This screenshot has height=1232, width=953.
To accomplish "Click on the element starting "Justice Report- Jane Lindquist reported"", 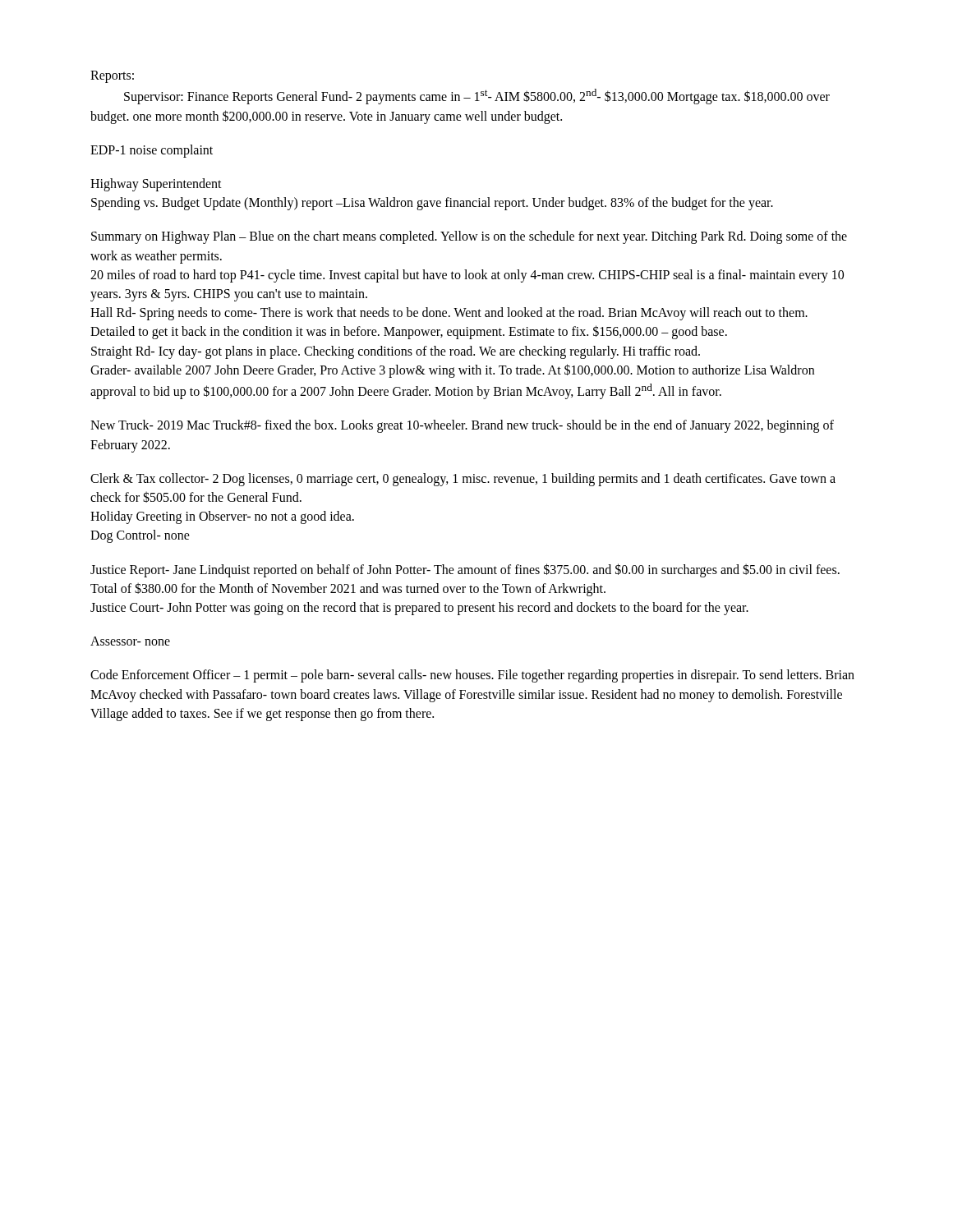I will [472, 588].
